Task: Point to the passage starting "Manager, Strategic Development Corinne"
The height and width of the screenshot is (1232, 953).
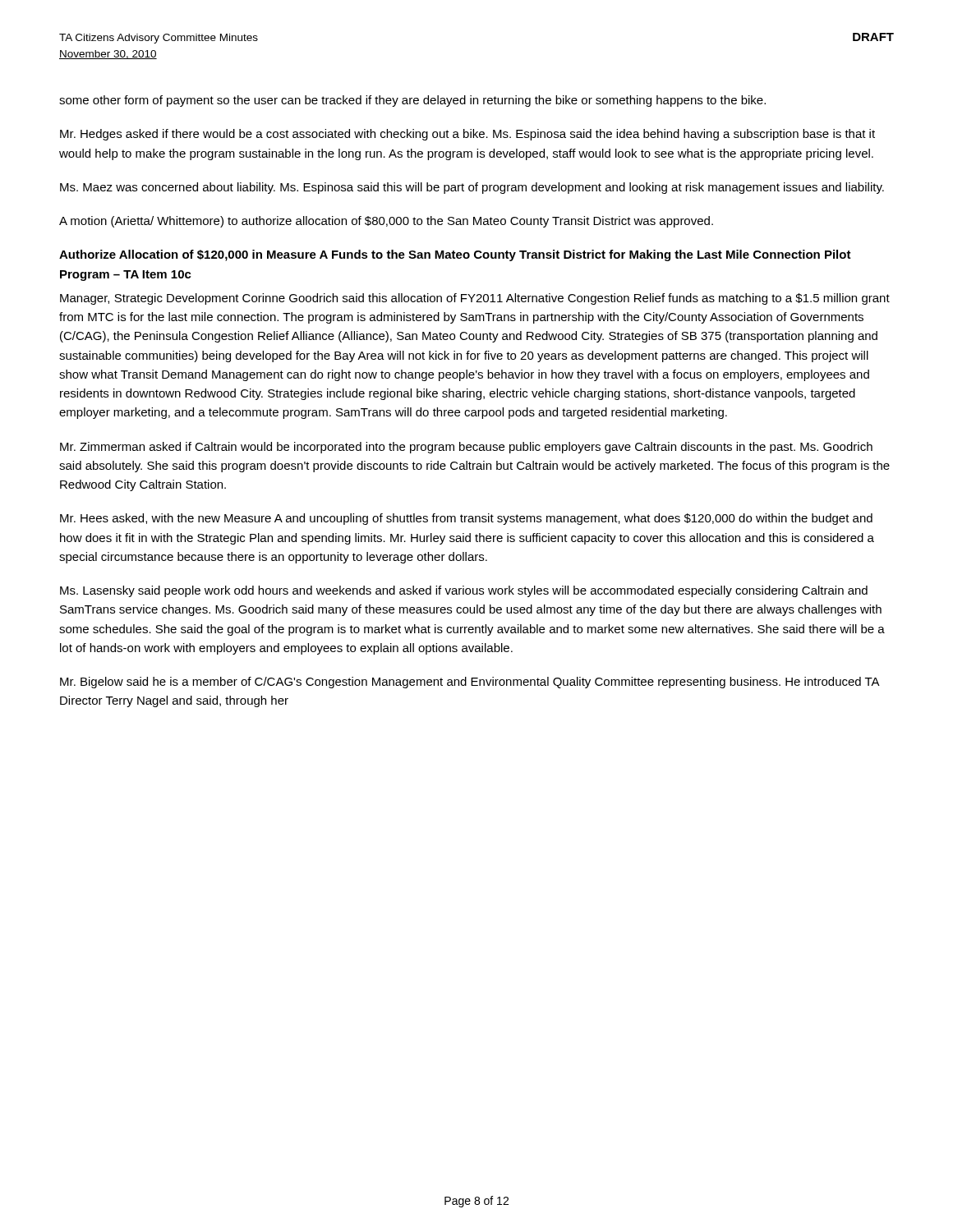Action: (476, 355)
